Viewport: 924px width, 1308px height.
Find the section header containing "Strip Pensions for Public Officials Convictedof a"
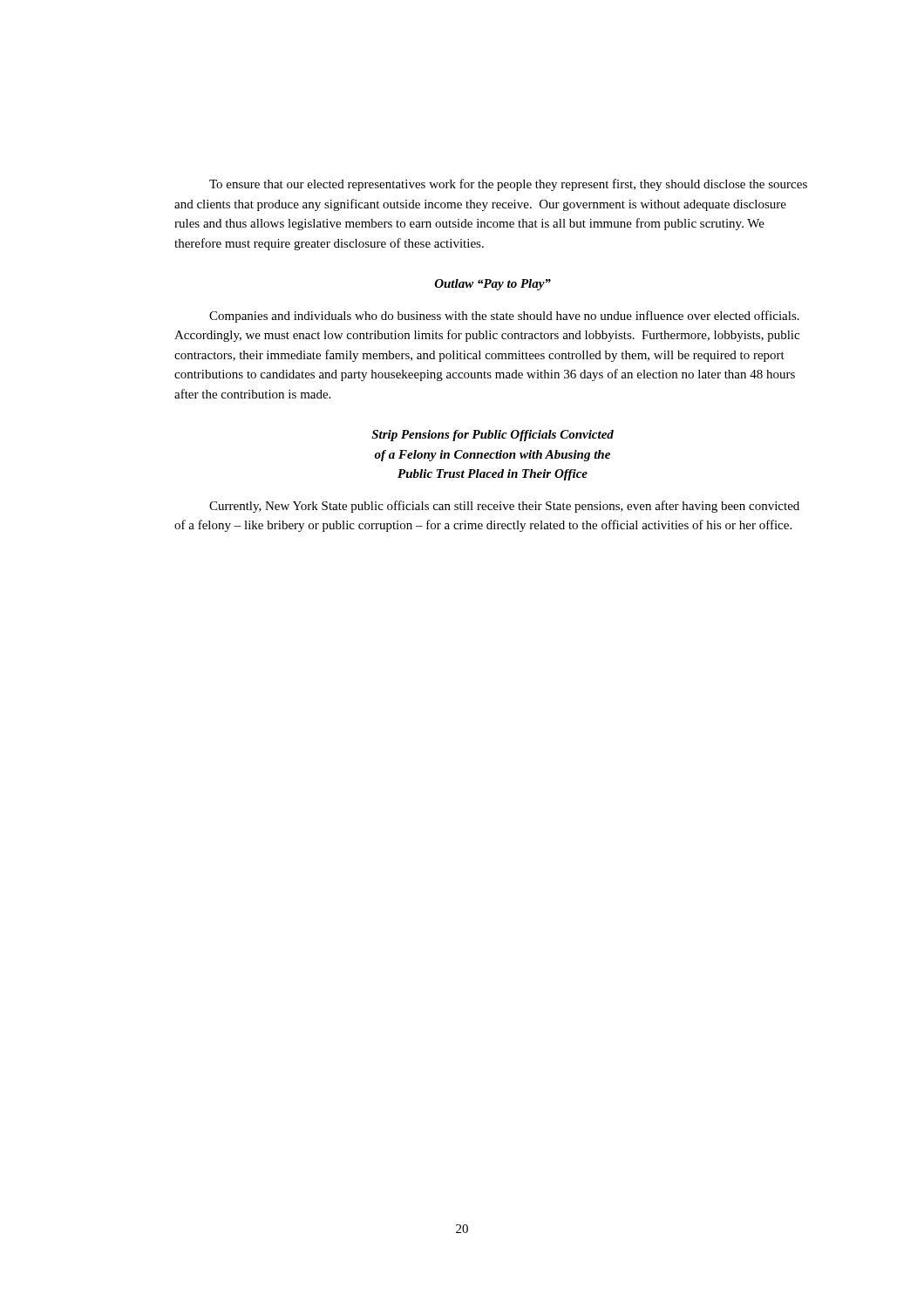coord(492,454)
